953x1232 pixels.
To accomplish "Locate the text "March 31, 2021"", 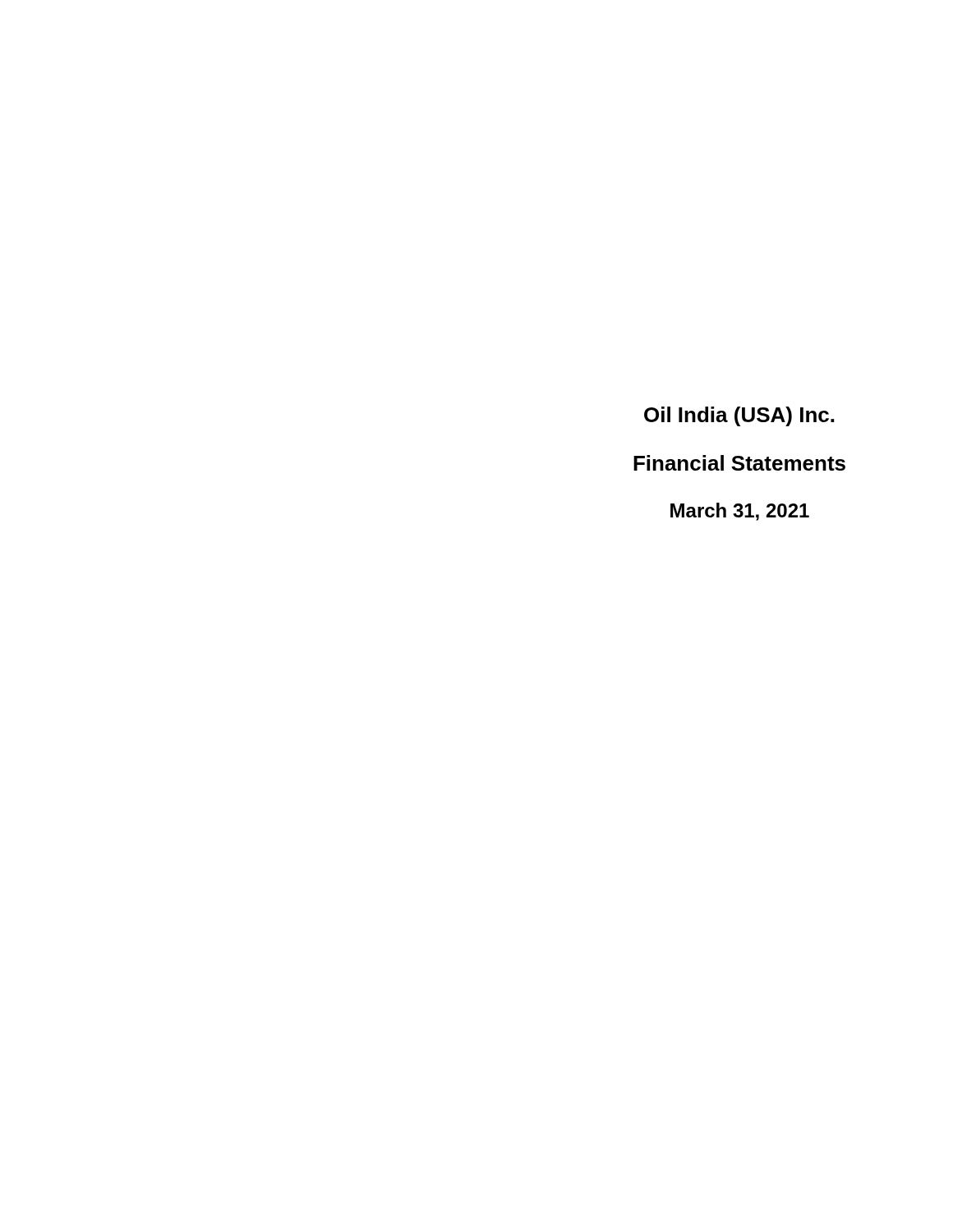I will [x=739, y=510].
